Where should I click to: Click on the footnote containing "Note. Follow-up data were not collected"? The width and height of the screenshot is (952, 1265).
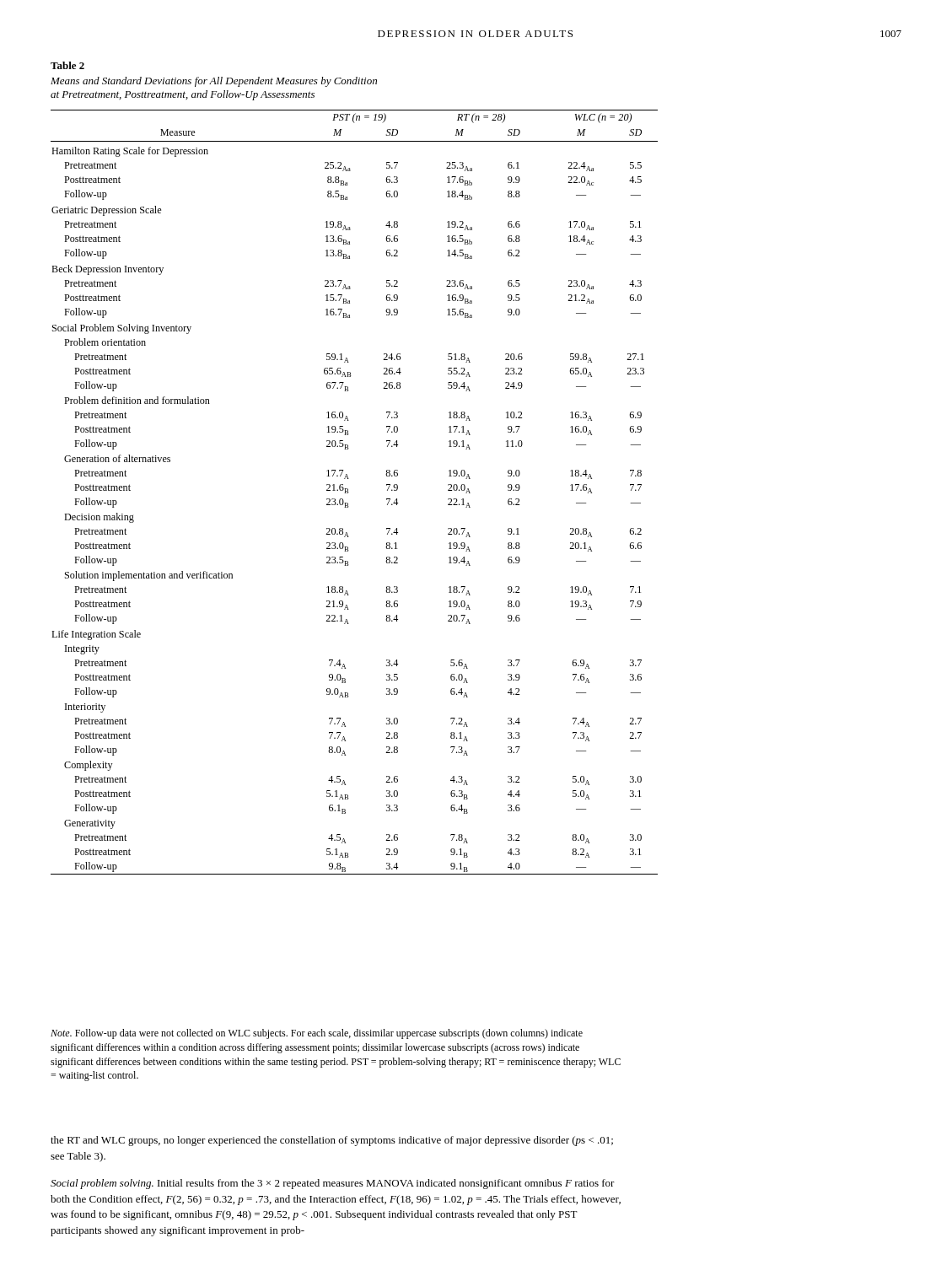pos(337,1055)
